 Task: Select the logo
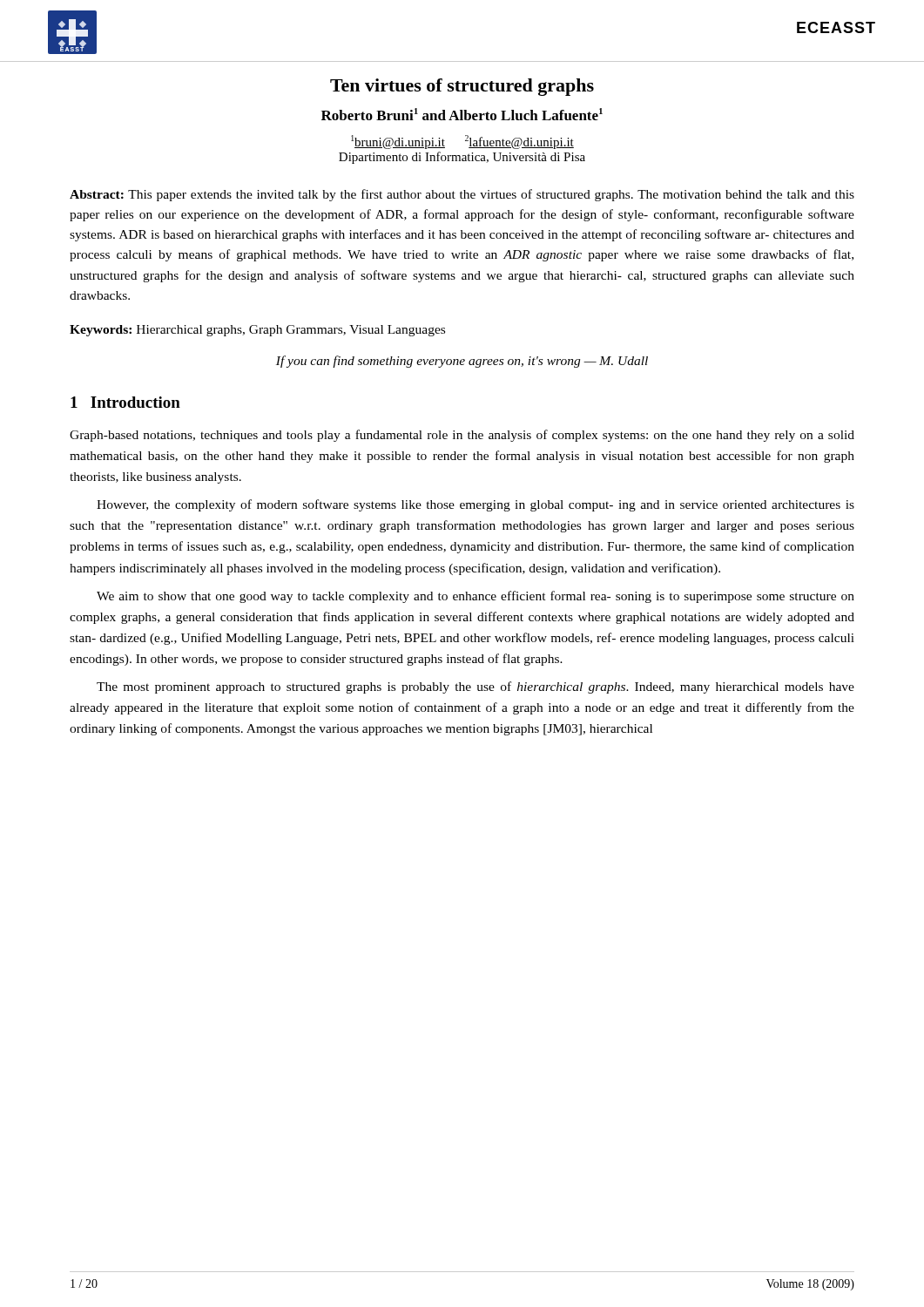click(x=72, y=34)
